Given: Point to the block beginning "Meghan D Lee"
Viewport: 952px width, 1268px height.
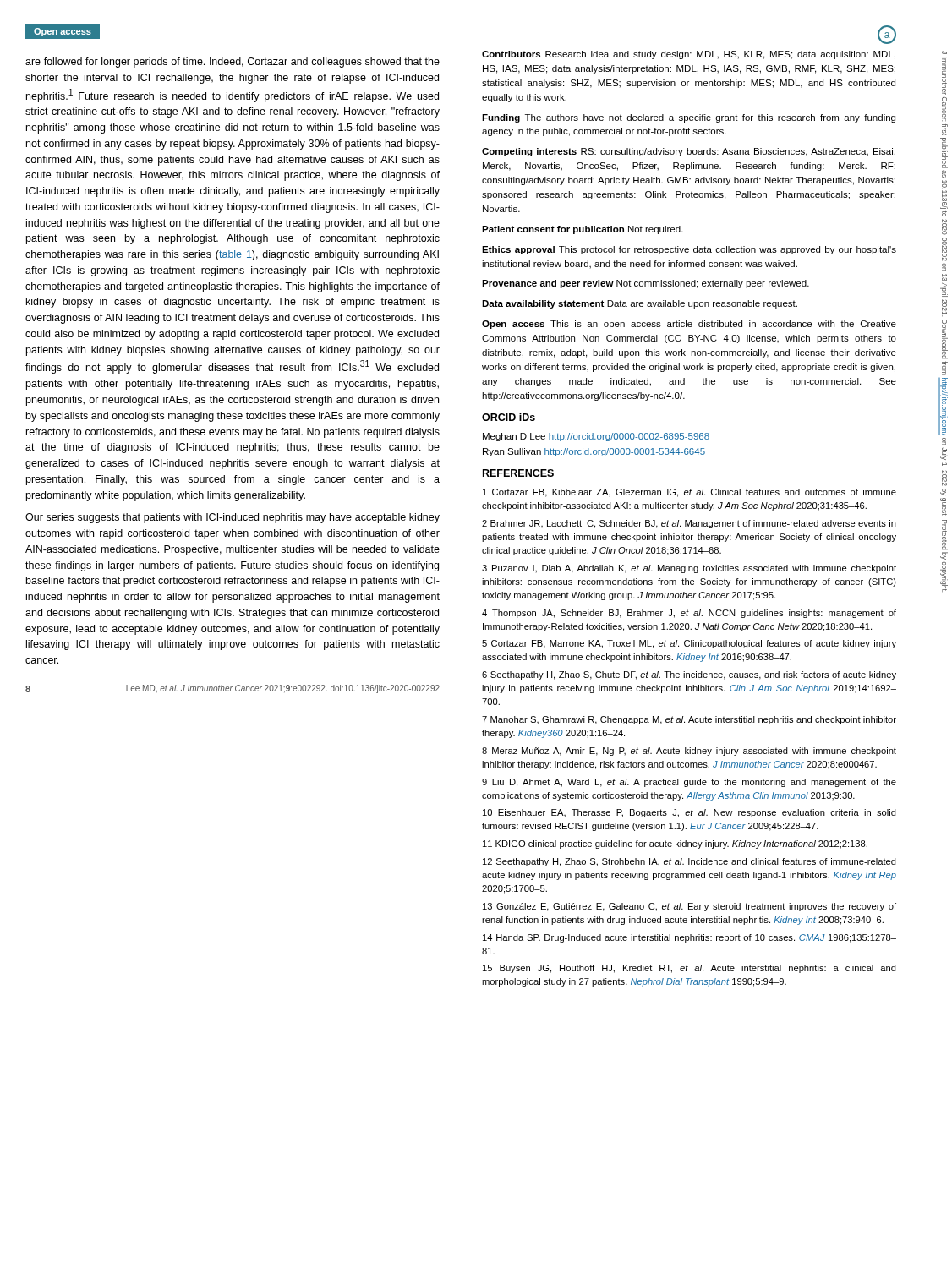Looking at the screenshot, I should point(596,444).
